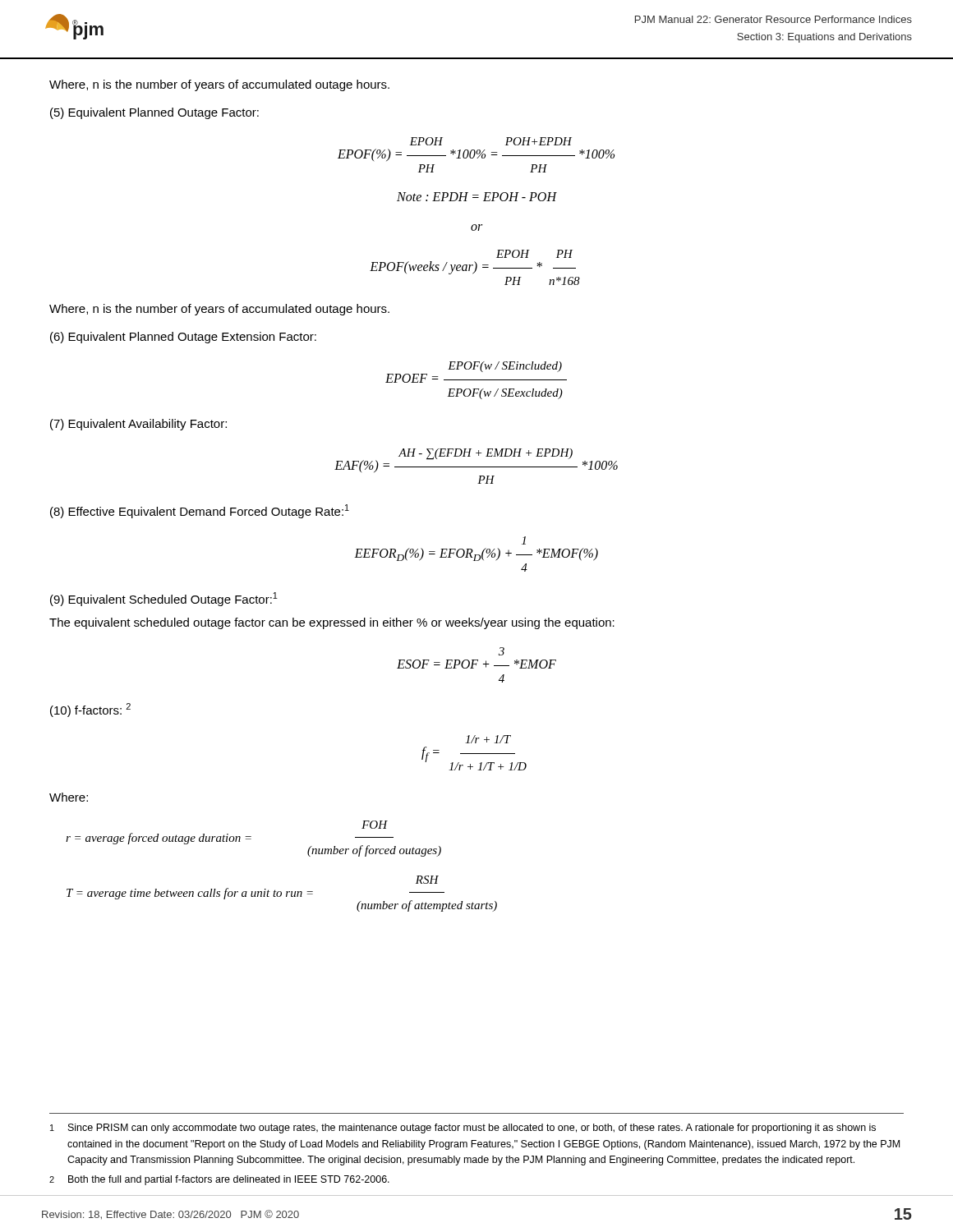The image size is (953, 1232).
Task: Point to the region starting "(6) Equivalent Planned Outage Extension Factor:"
Action: [183, 337]
